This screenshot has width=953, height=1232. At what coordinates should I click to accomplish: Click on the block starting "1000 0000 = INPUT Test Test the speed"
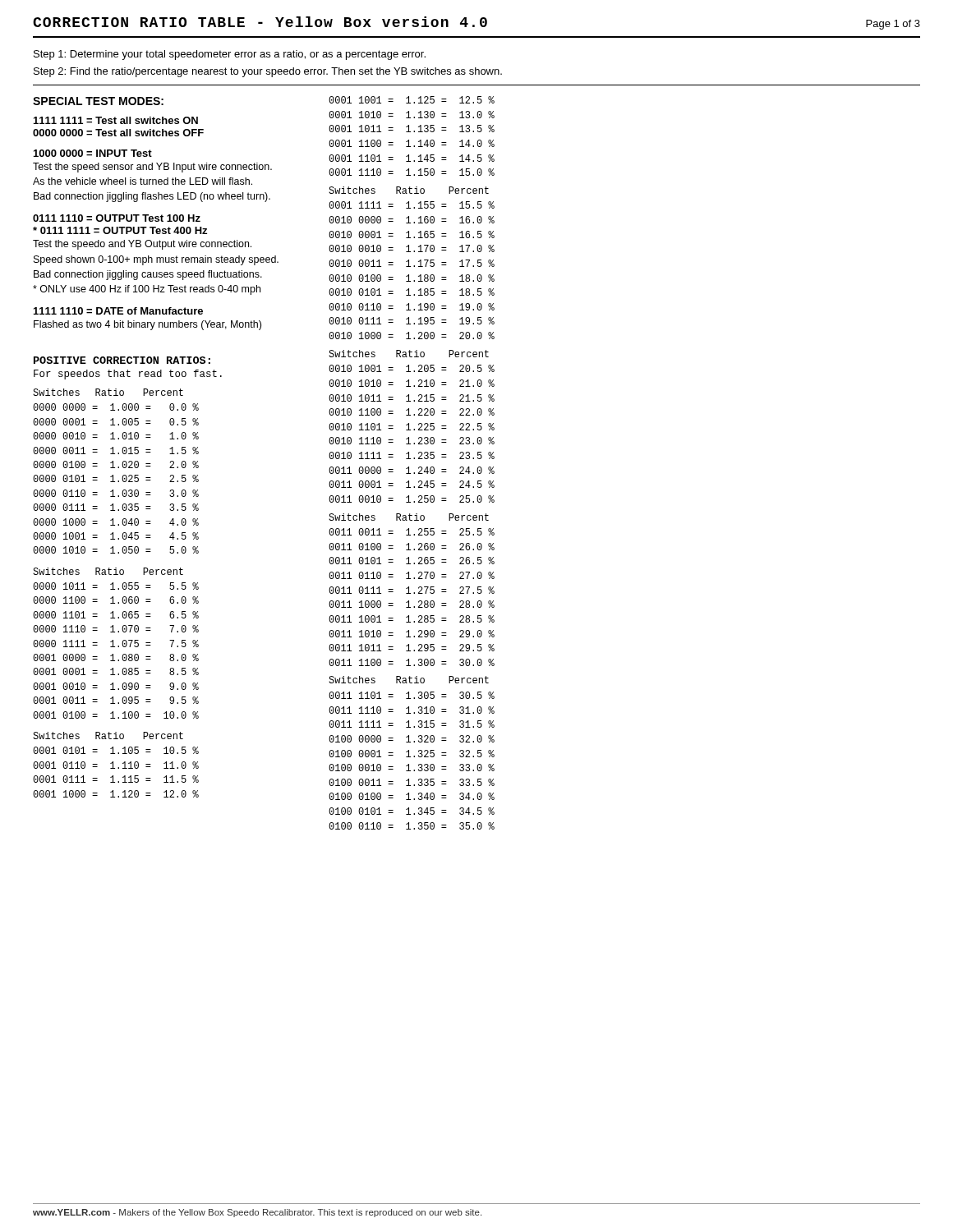coord(173,175)
